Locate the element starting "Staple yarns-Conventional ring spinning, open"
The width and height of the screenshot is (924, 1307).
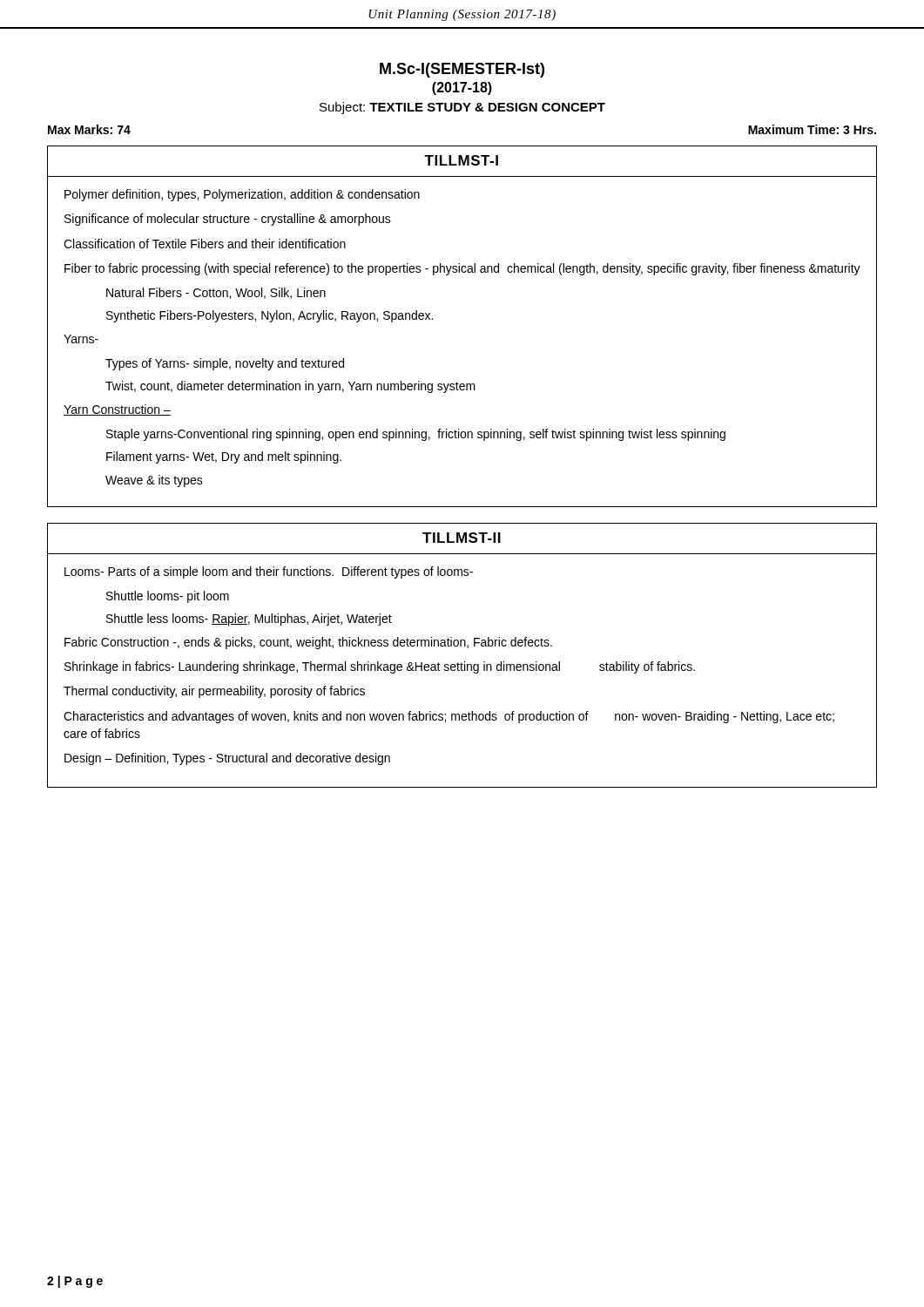[416, 434]
